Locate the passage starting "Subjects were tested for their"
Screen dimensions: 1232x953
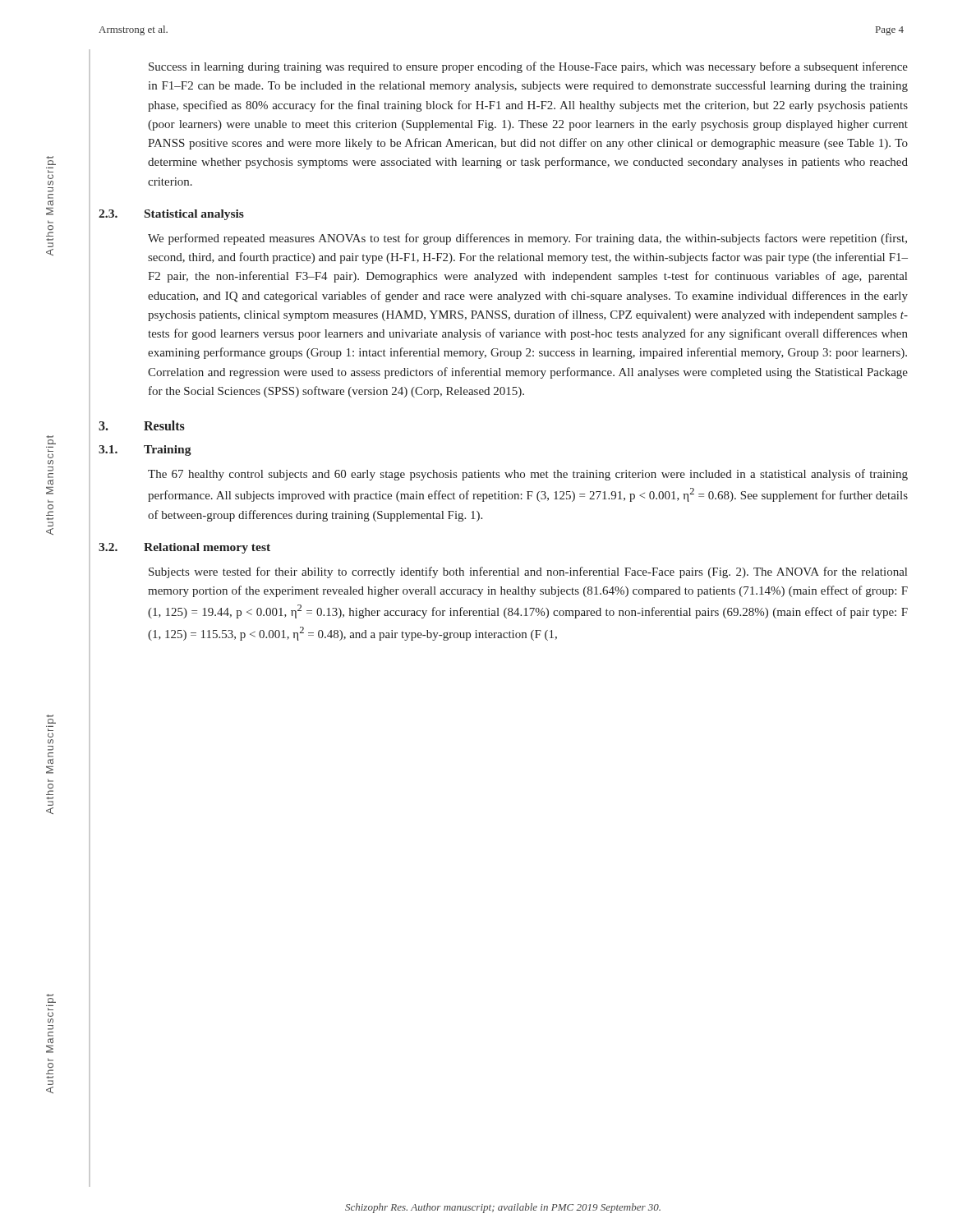(528, 603)
